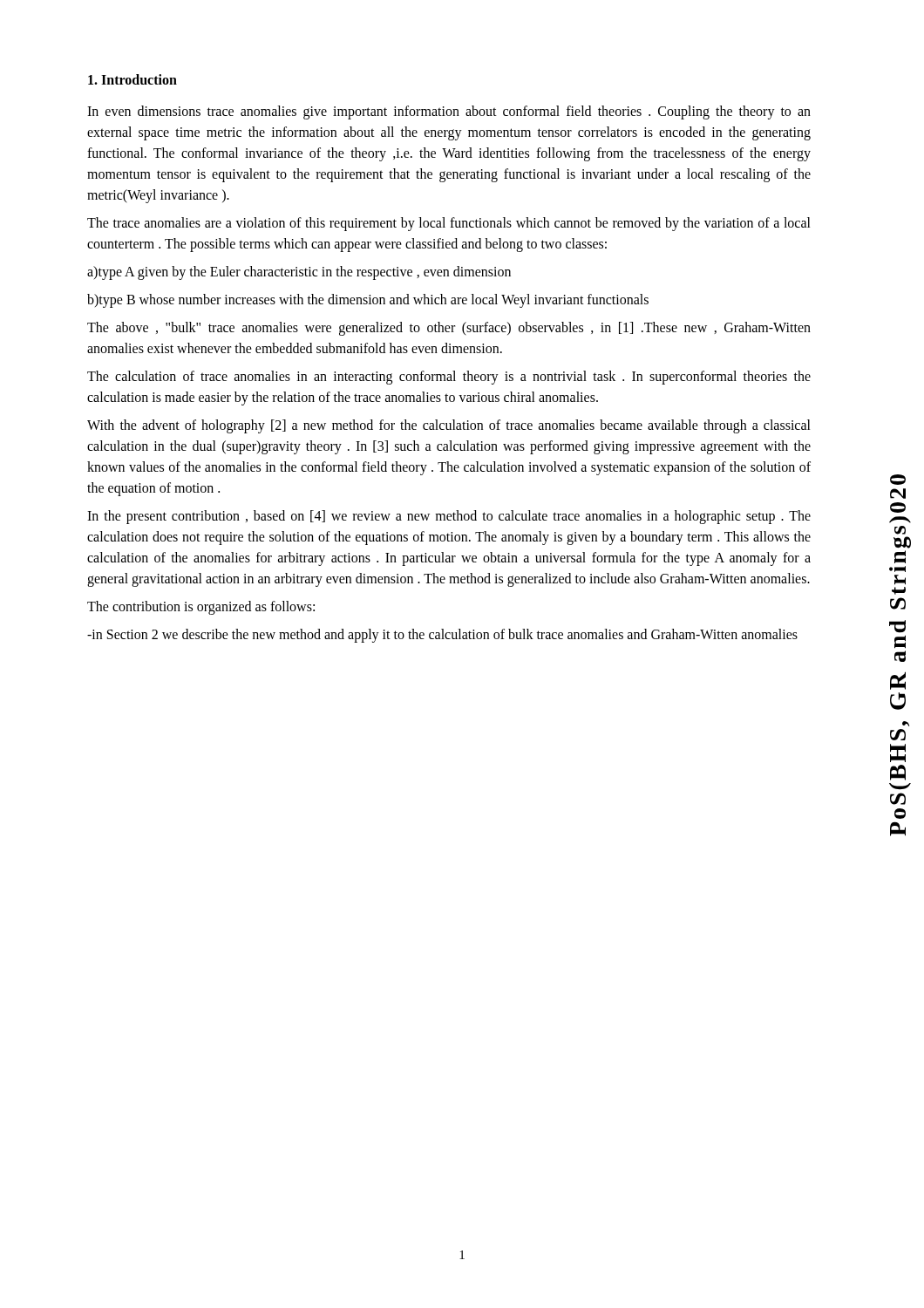Click on the text starting "1. Introduction"
The height and width of the screenshot is (1308, 924).
(x=132, y=80)
